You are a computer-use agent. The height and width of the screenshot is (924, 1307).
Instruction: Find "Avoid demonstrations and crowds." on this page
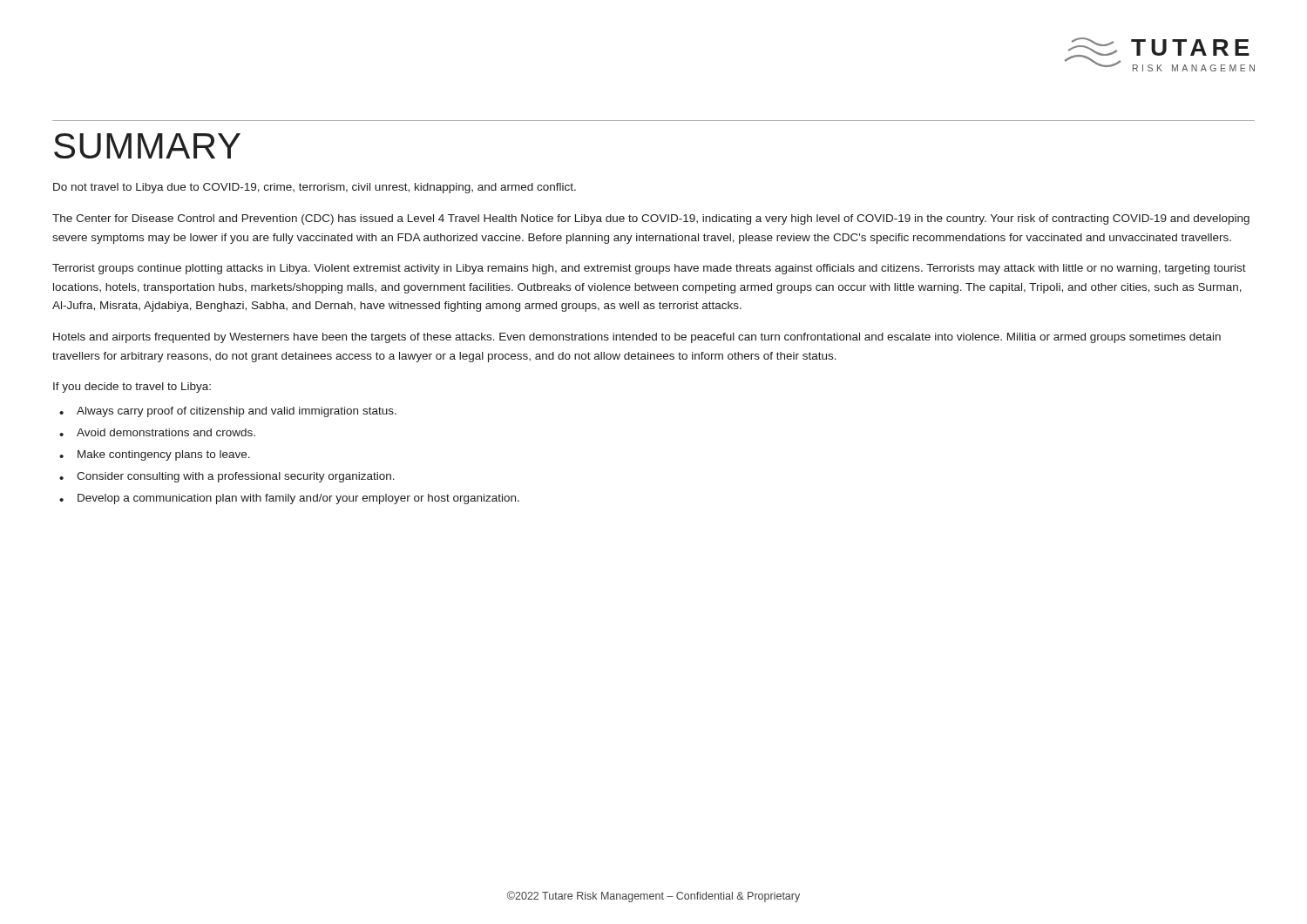pos(167,432)
